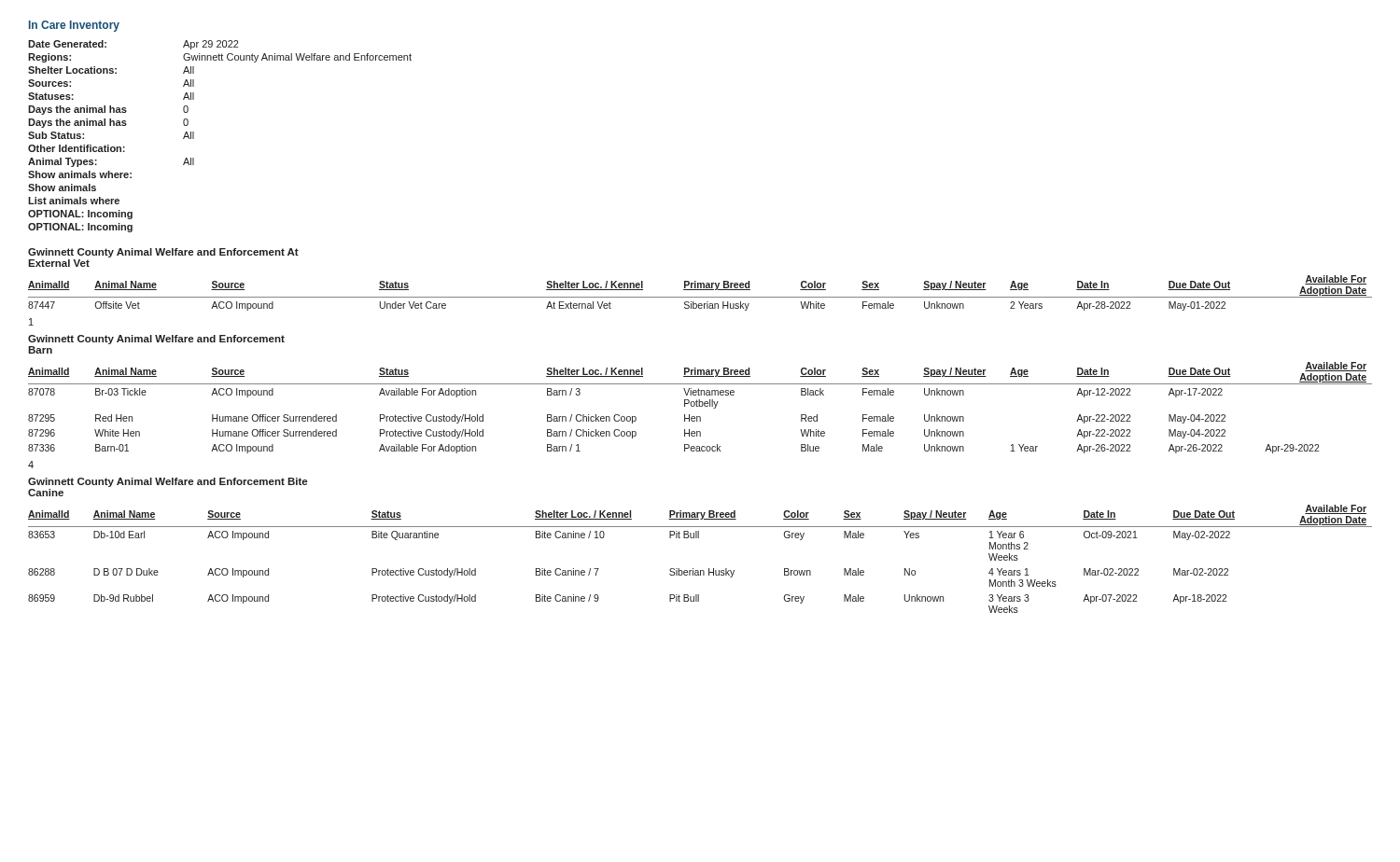Click on the table containing "Gwinnett County Animal"
Image resolution: width=1400 pixels, height=862 pixels.
[x=700, y=135]
